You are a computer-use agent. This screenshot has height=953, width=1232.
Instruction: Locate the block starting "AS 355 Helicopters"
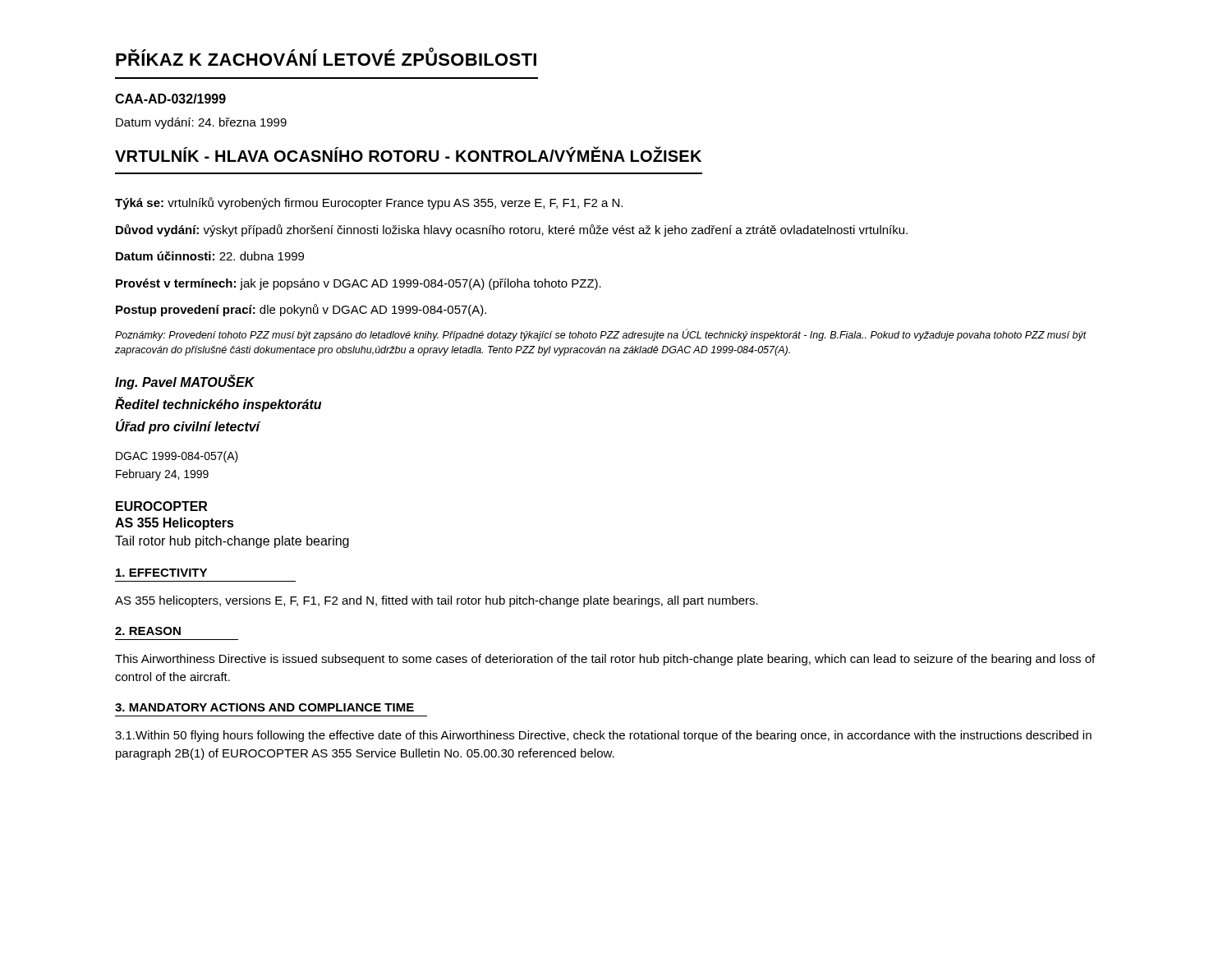pyautogui.click(x=175, y=523)
